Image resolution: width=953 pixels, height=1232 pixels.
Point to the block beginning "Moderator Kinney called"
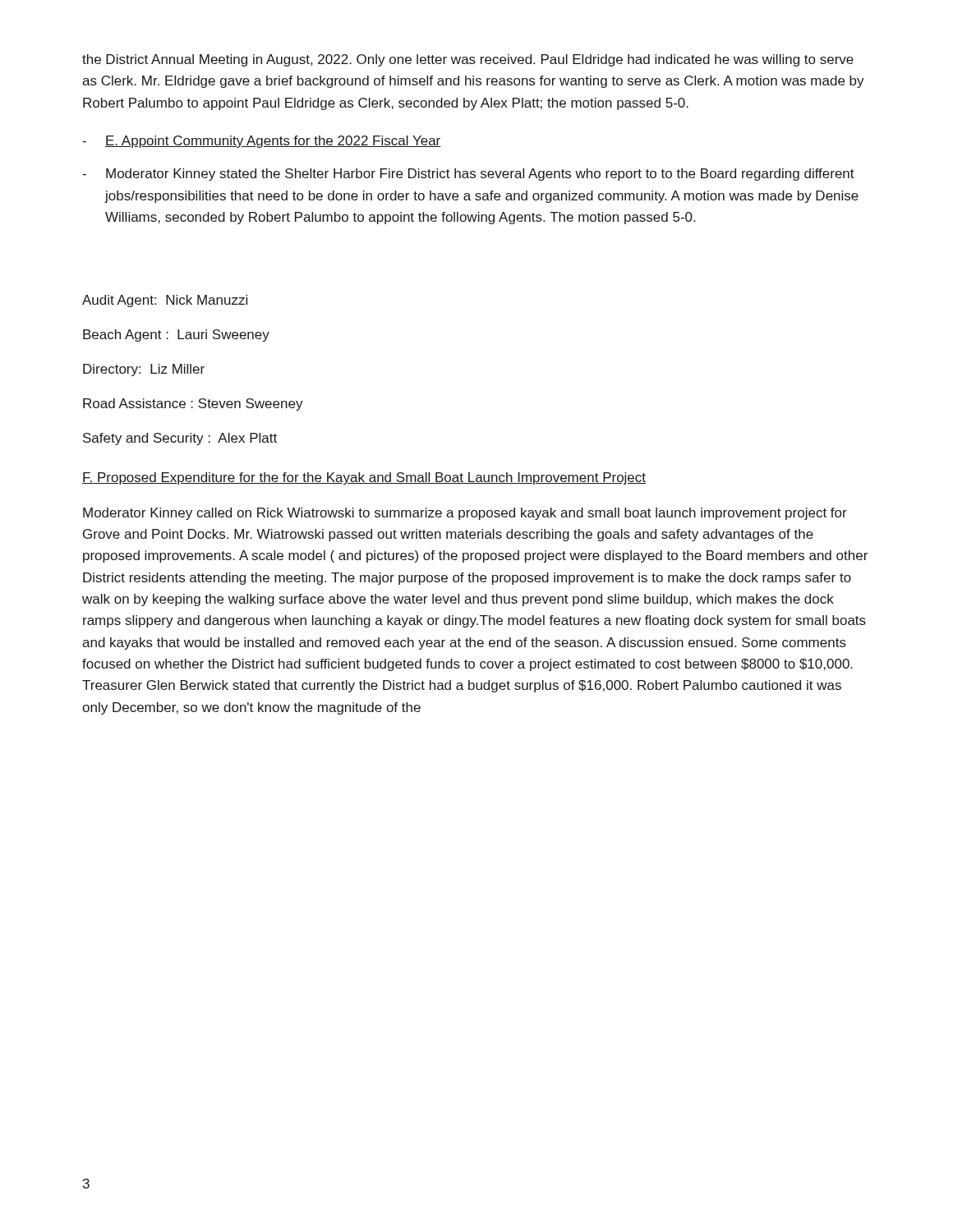click(475, 610)
